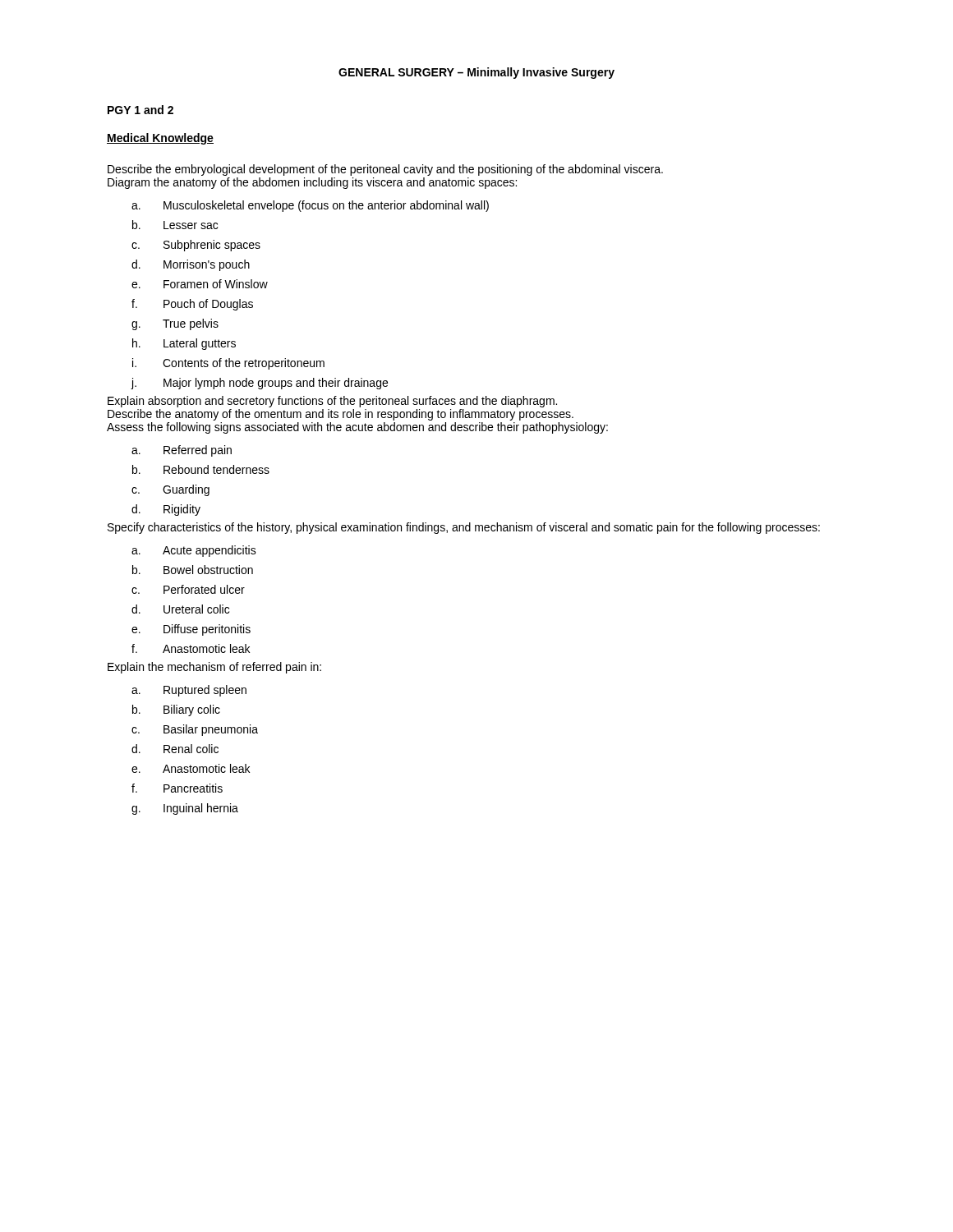This screenshot has width=953, height=1232.
Task: Click on the list item with the text "Explain the mechanism of referred pain"
Action: 214,668
